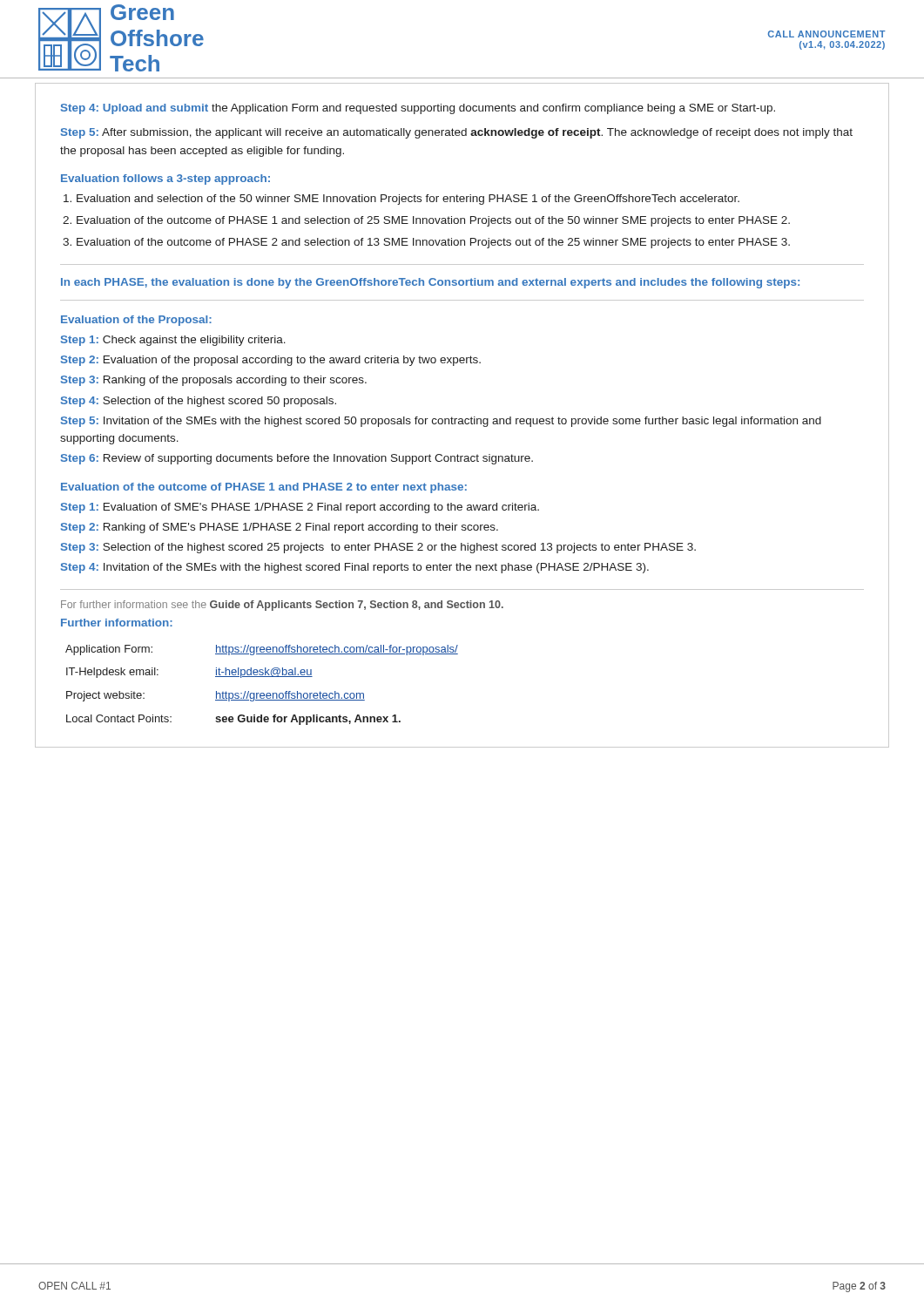The image size is (924, 1307).
Task: Click the passage that begins "Step 1: Evaluation of"
Action: (x=300, y=506)
